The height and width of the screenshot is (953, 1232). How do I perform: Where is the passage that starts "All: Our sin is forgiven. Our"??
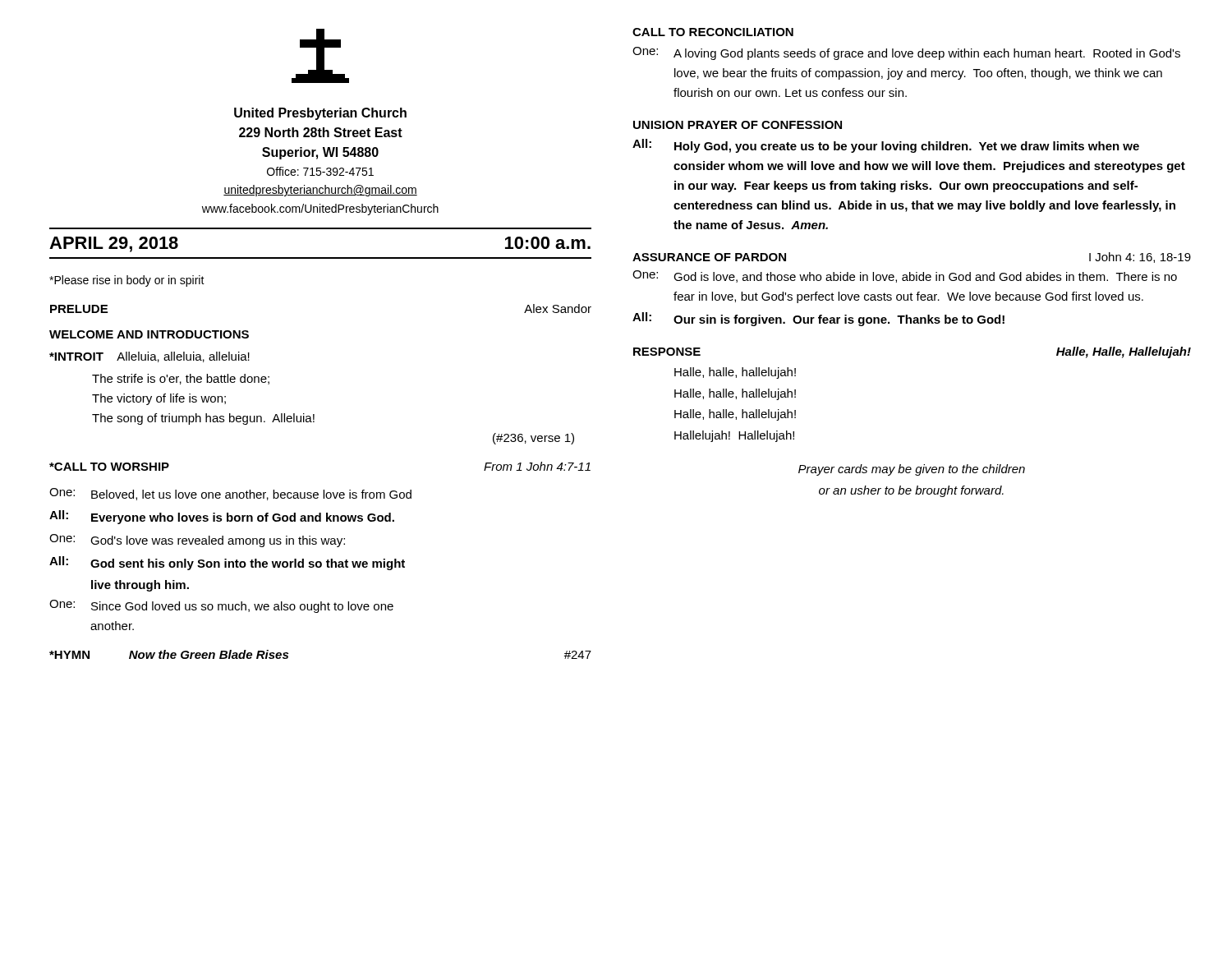coord(912,320)
